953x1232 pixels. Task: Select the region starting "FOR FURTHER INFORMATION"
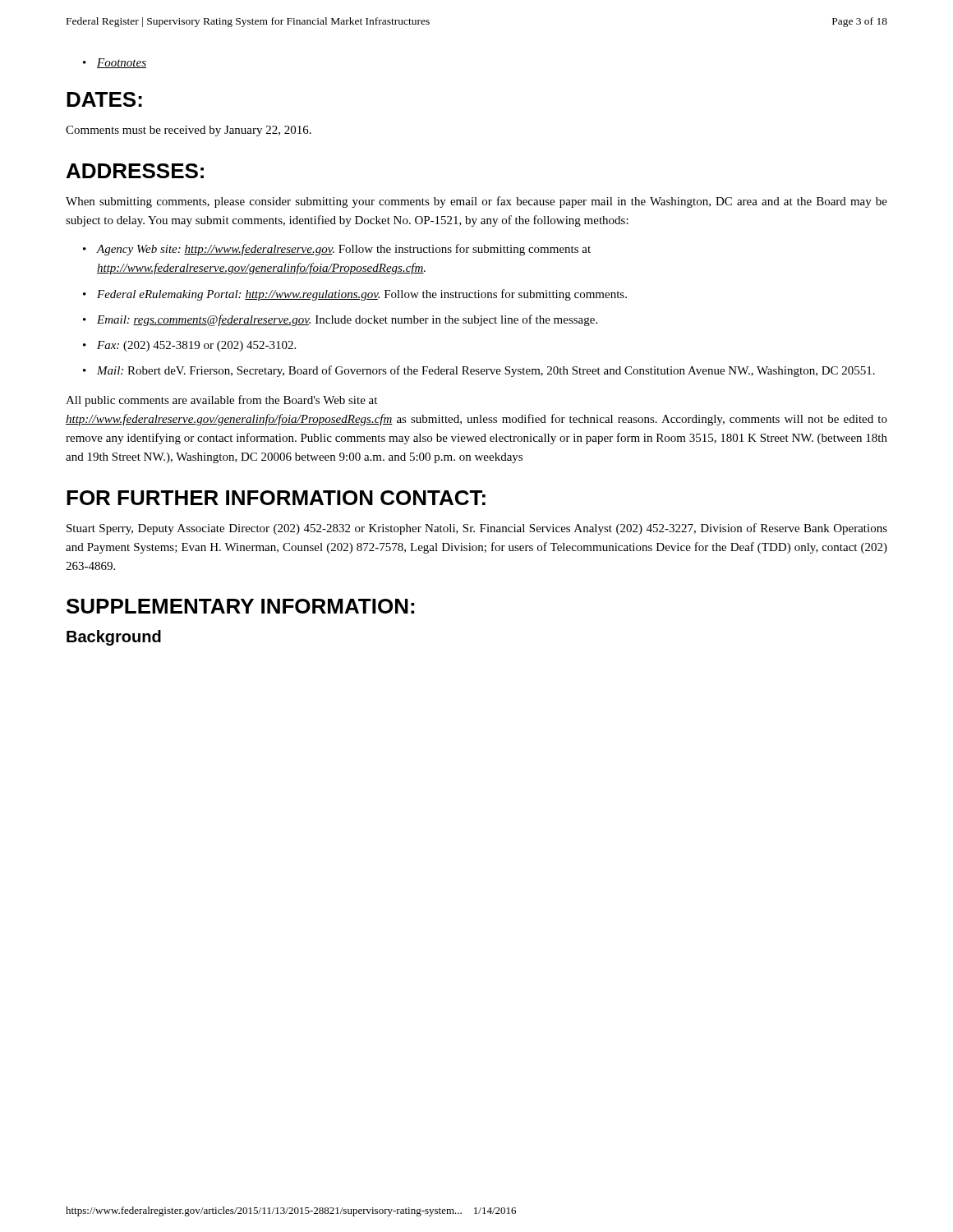[476, 498]
